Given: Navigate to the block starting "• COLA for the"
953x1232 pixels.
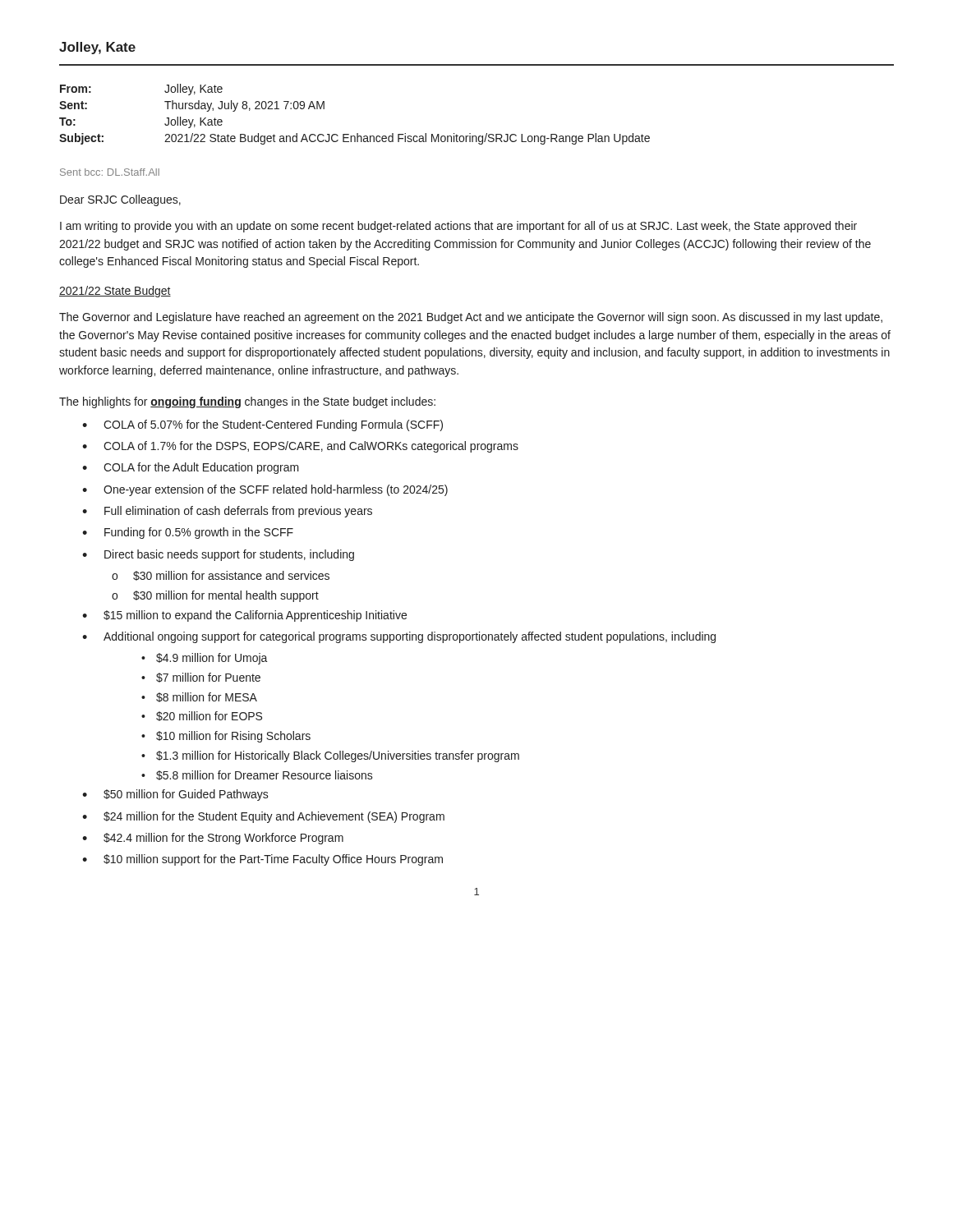Looking at the screenshot, I should point(191,469).
